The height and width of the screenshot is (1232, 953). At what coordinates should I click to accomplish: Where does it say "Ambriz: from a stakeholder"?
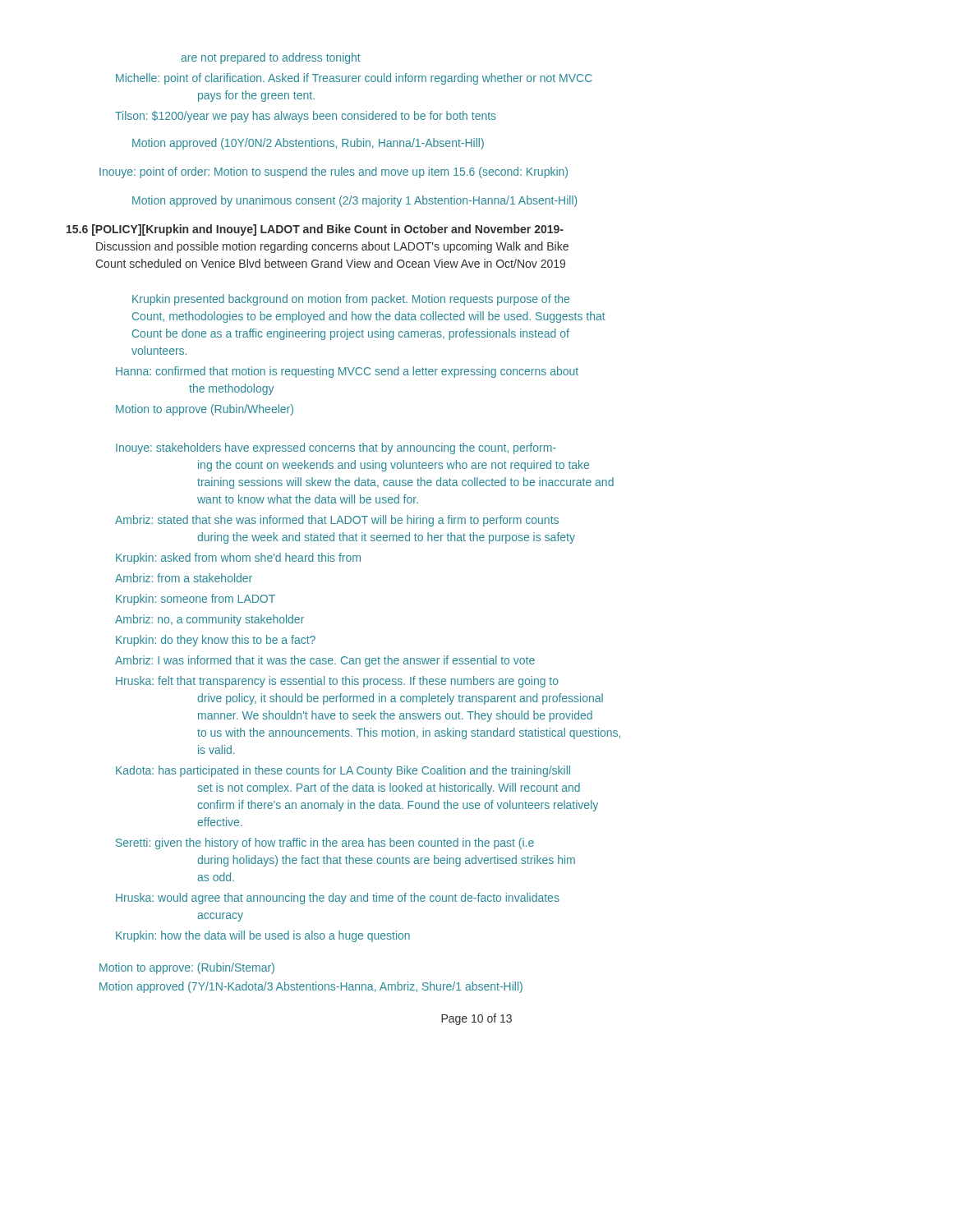tap(184, 578)
